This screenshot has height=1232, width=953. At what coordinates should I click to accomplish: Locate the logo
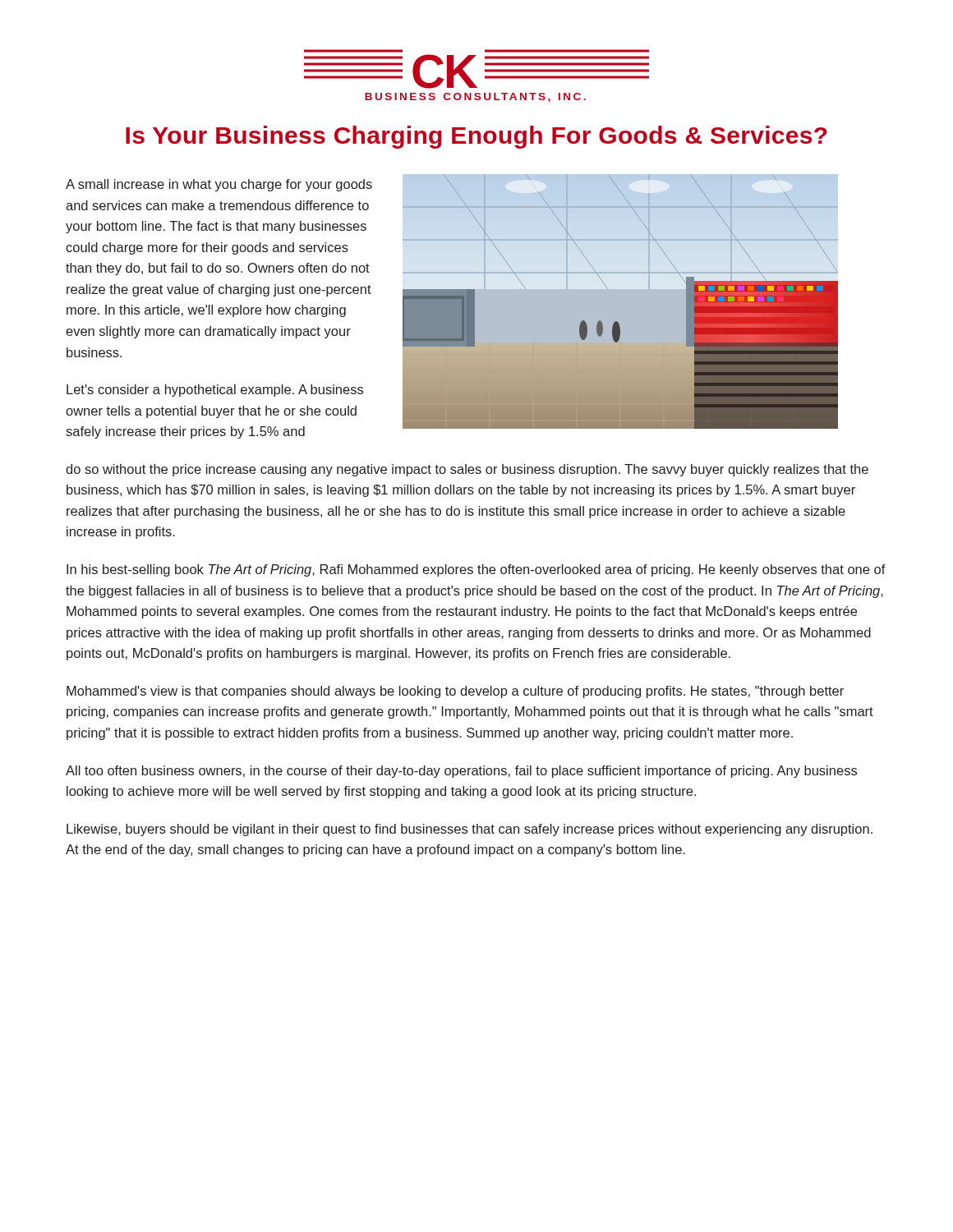tap(476, 74)
